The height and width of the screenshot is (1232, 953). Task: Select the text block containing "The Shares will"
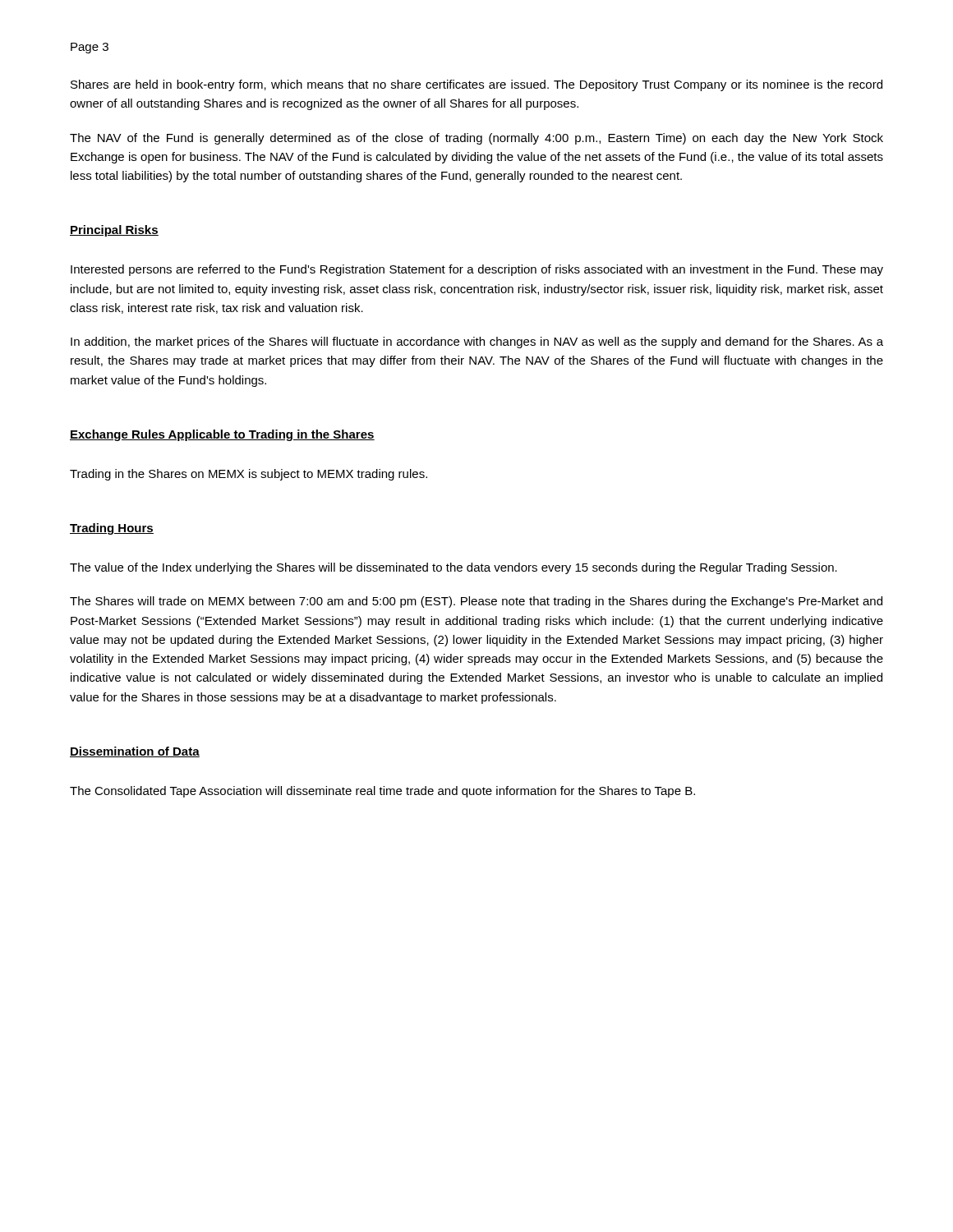(476, 649)
